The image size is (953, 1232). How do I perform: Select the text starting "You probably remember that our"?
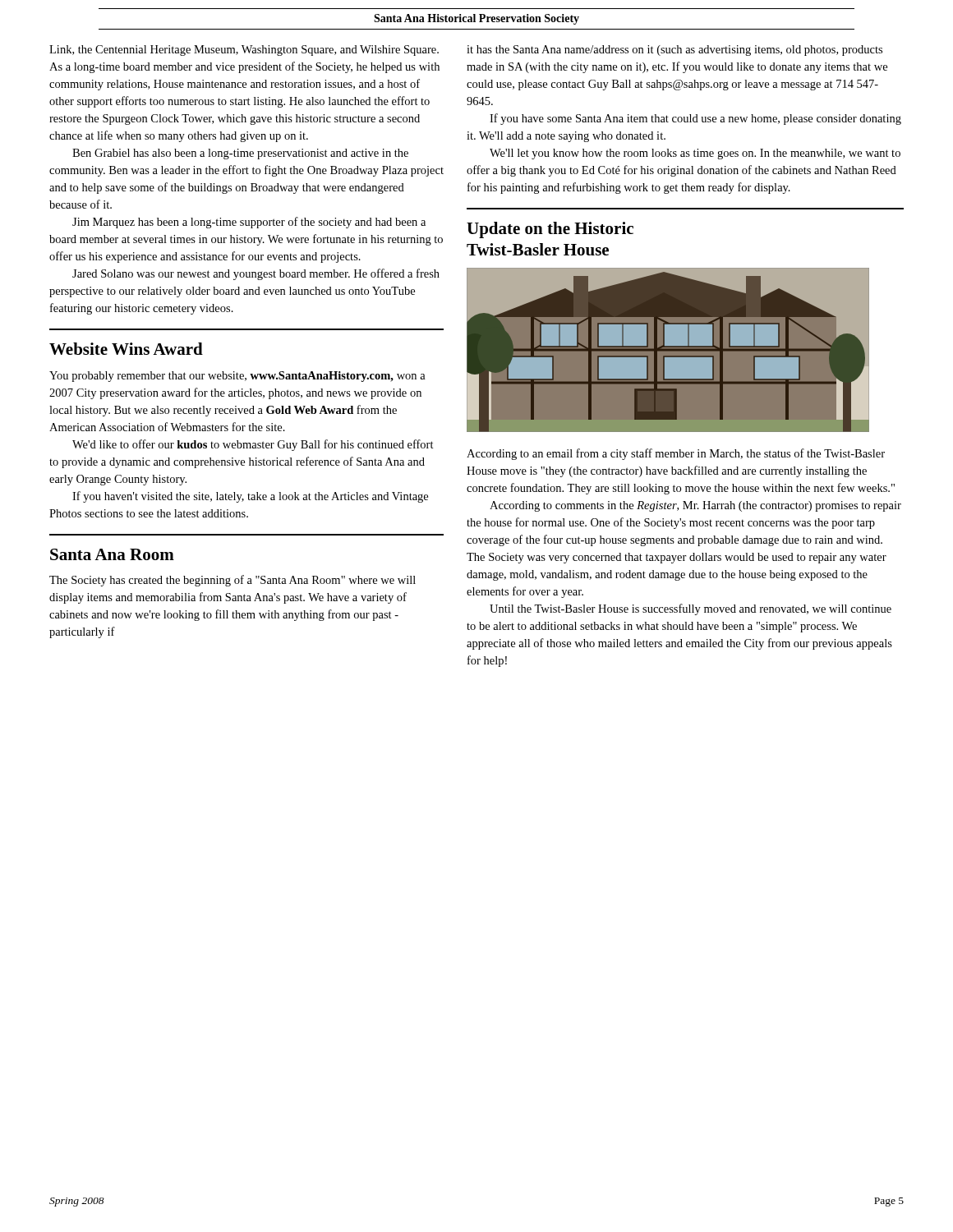[x=246, y=444]
